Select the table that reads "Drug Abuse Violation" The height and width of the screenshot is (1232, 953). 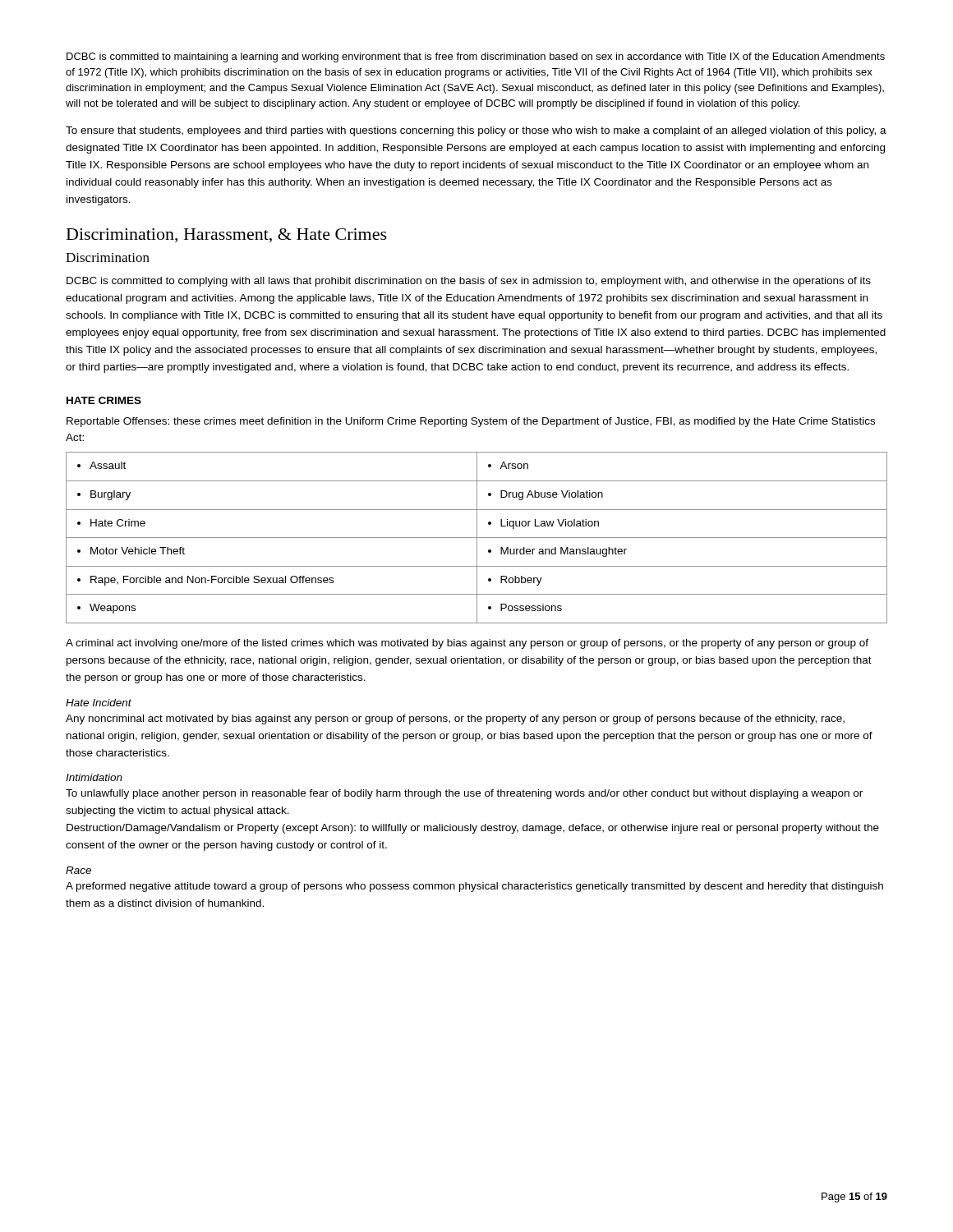pyautogui.click(x=476, y=538)
